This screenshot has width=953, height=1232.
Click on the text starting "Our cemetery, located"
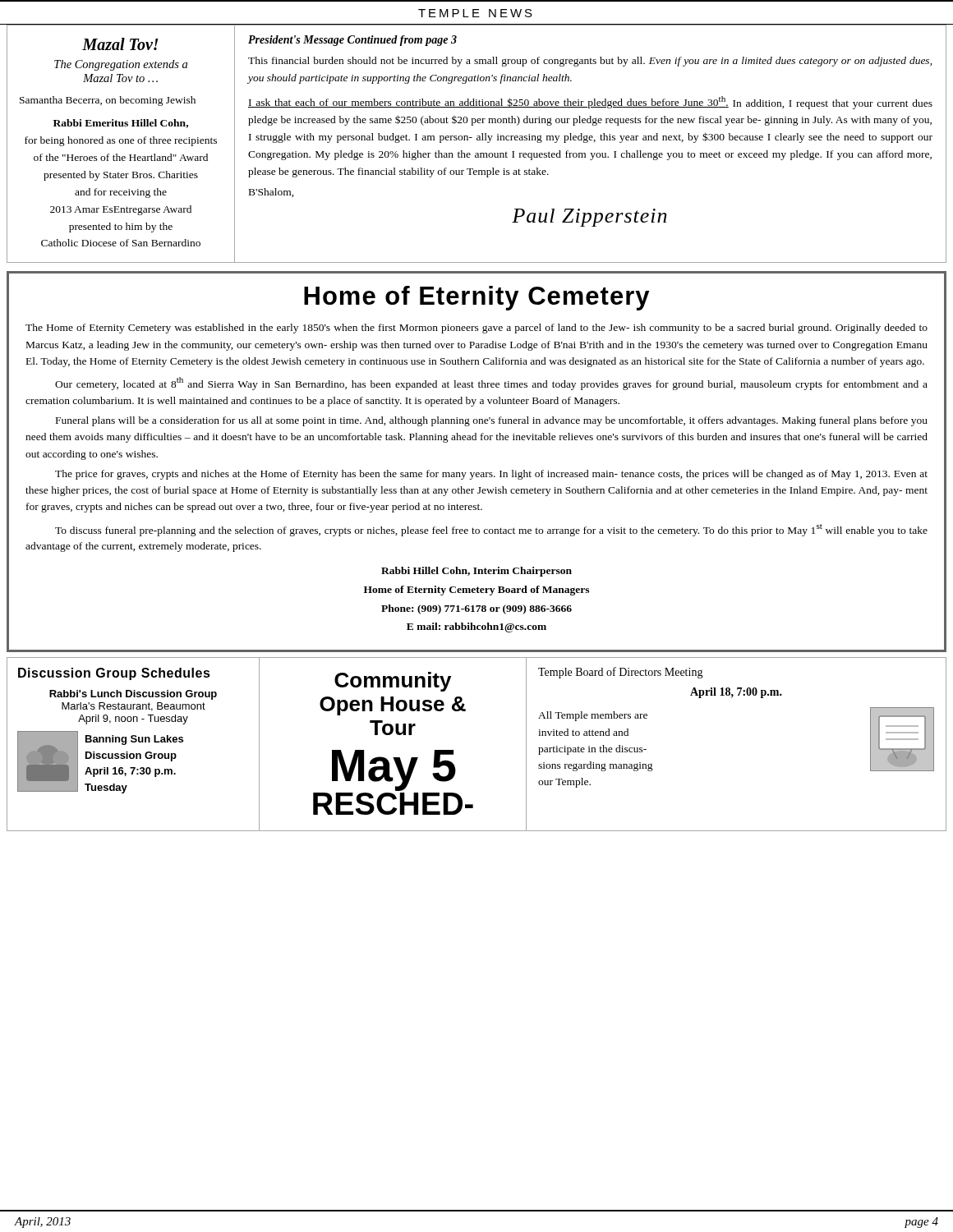coord(476,391)
